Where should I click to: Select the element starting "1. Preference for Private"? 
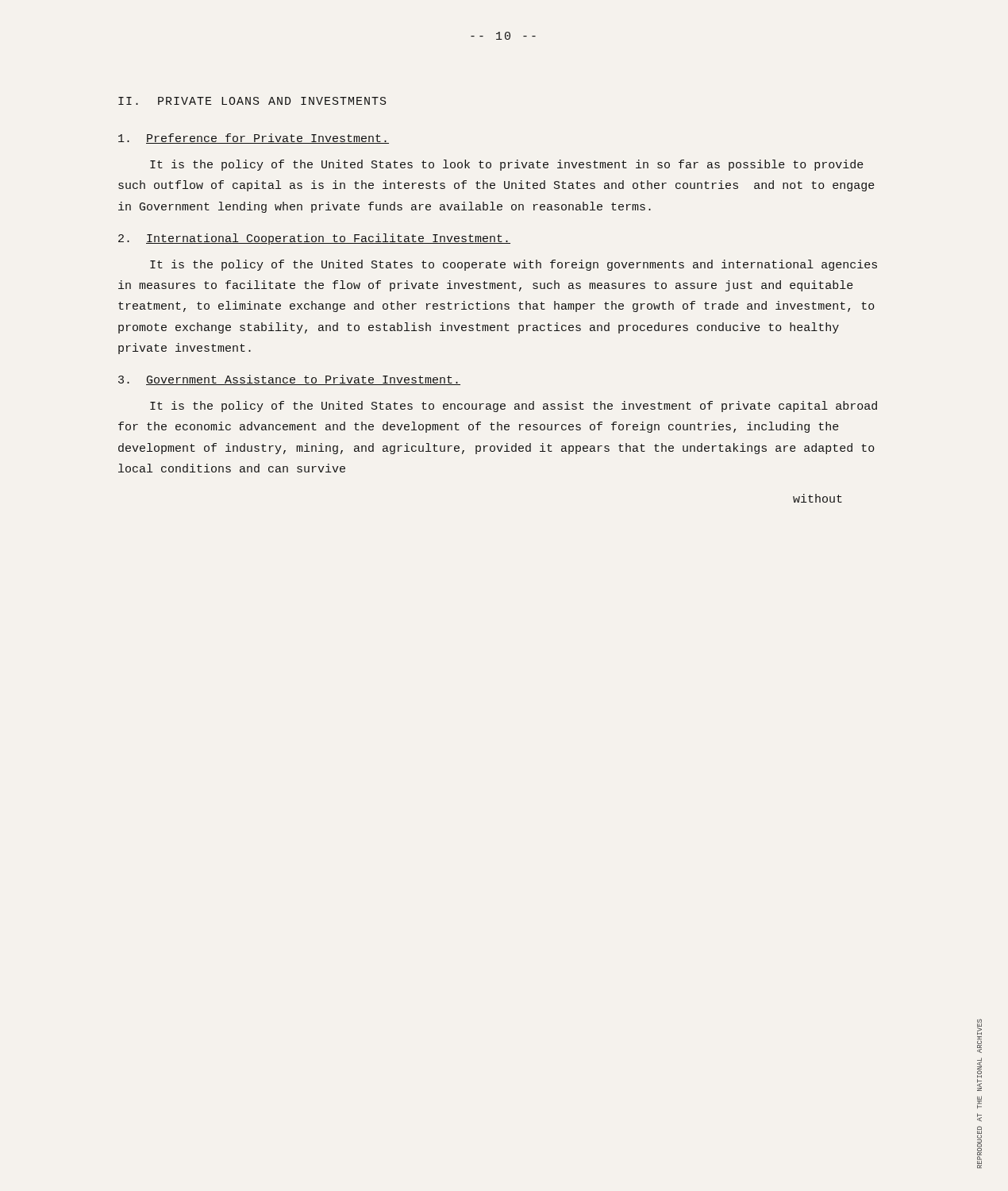tap(253, 139)
